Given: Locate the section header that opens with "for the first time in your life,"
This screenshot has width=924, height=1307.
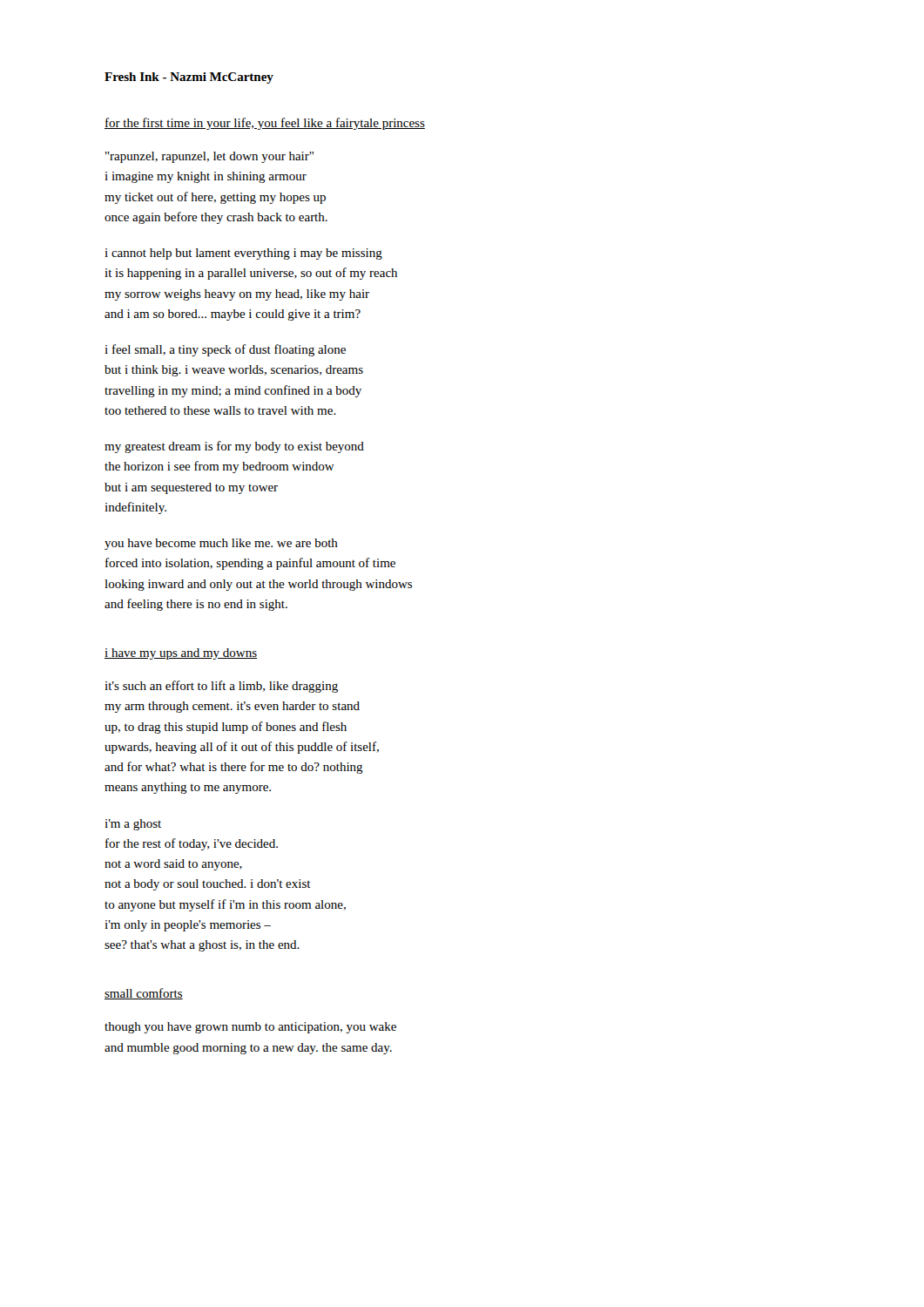Looking at the screenshot, I should pyautogui.click(x=265, y=123).
